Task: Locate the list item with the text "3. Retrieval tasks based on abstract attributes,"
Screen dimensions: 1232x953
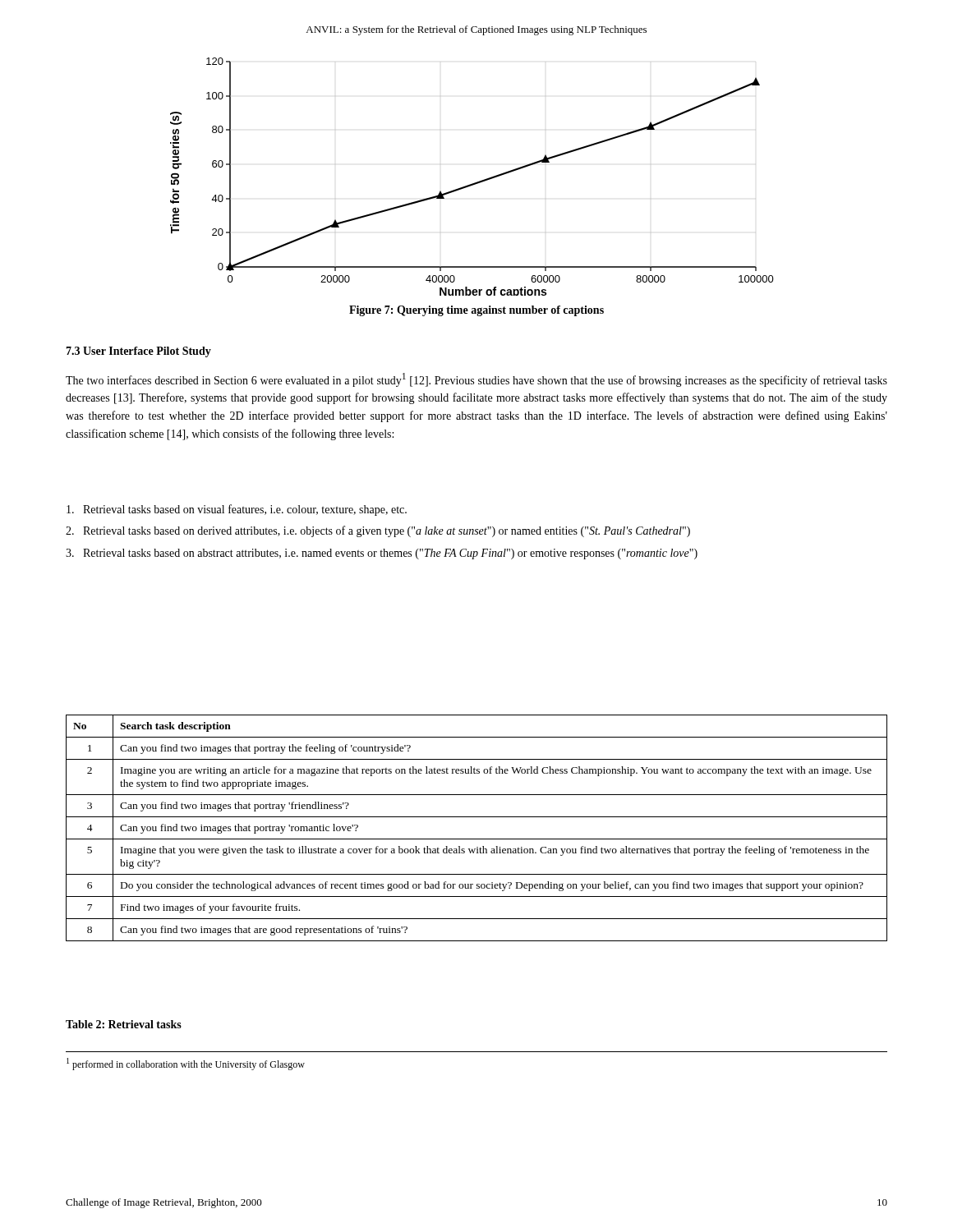Action: pos(382,553)
